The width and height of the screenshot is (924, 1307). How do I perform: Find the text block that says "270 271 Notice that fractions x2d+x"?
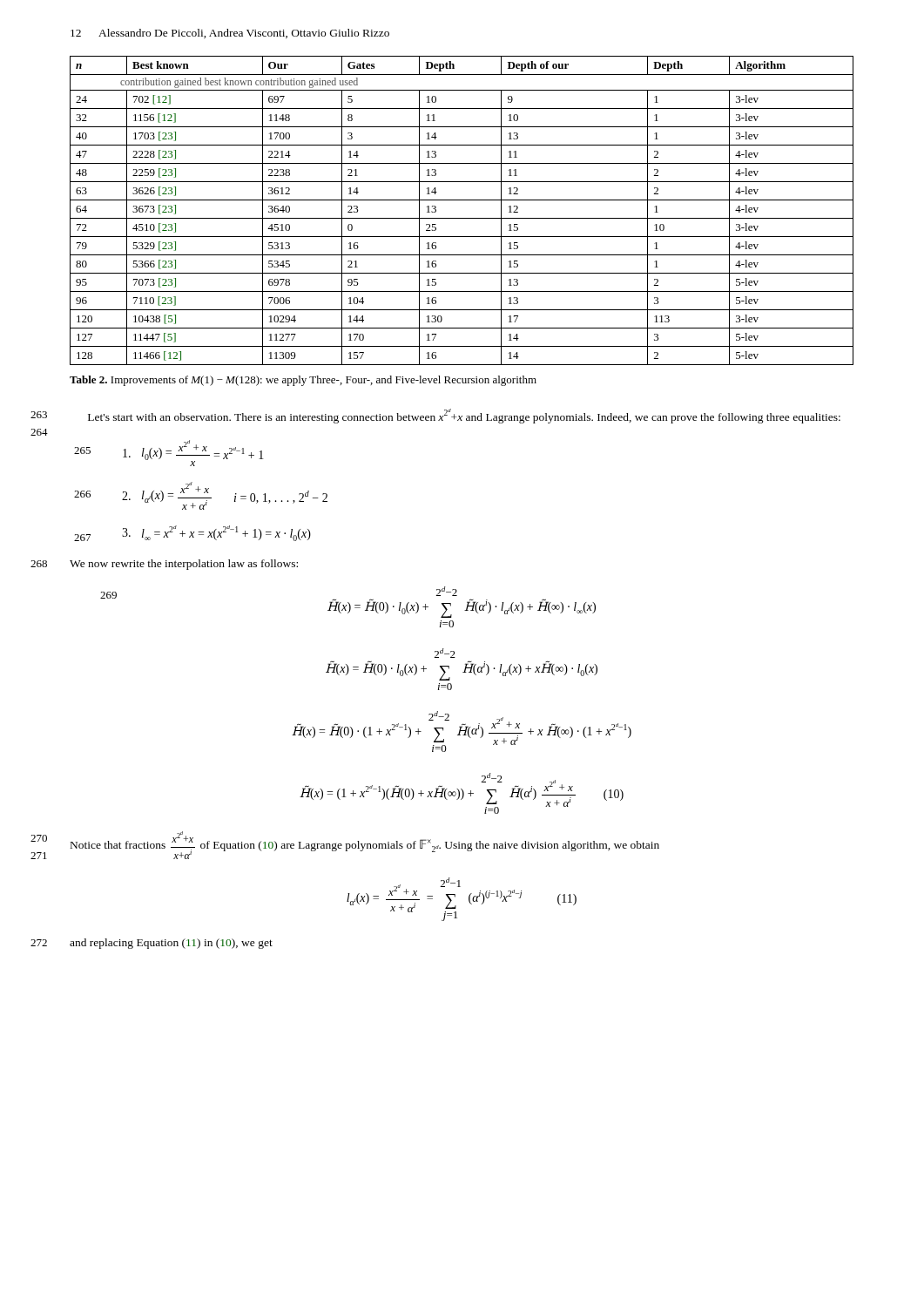coord(365,847)
